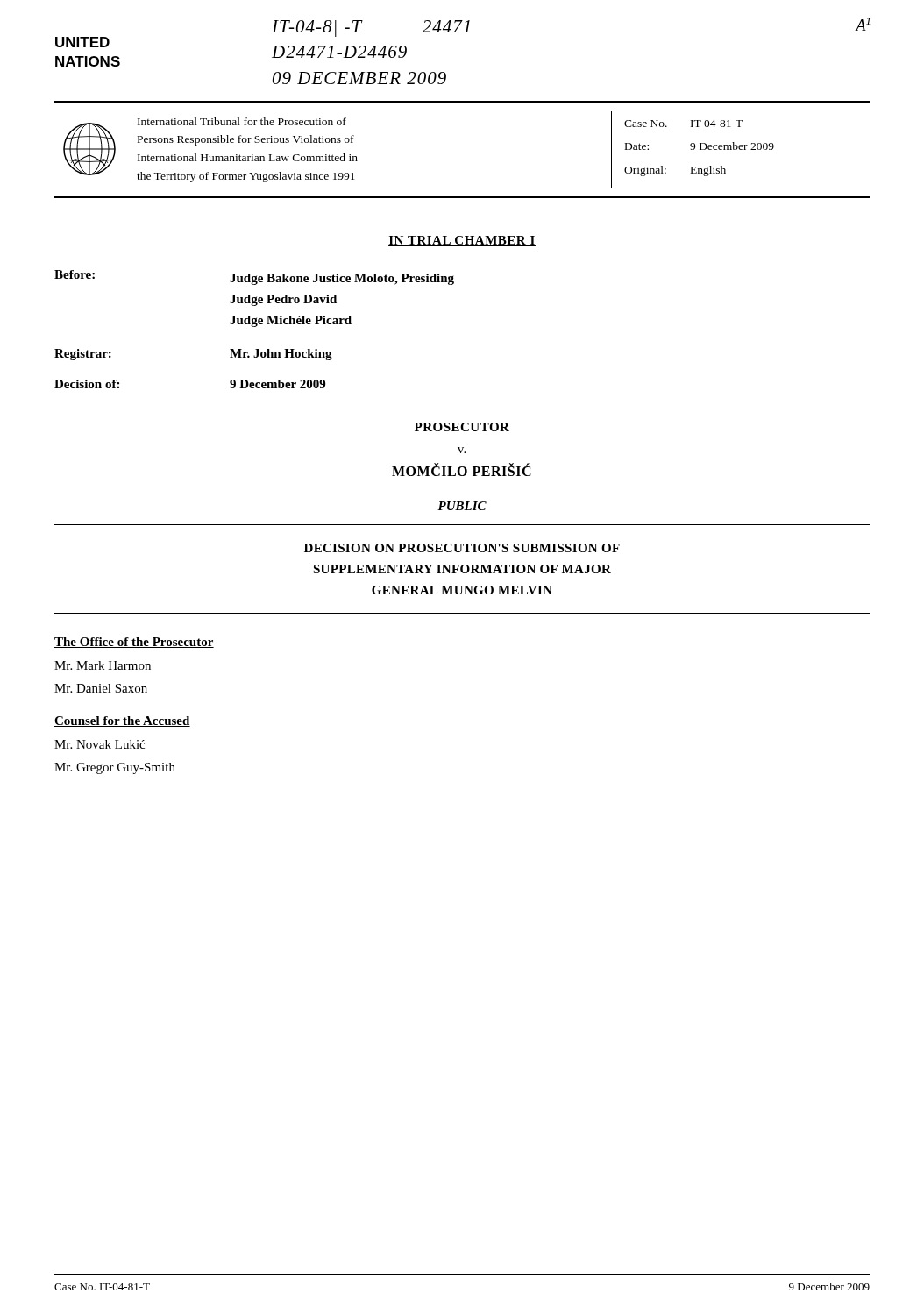Find the title on this page that starts "DECISION ON PROSECUTION'S SUBMISSION"
Screen dimensions: 1315x924
click(x=462, y=569)
